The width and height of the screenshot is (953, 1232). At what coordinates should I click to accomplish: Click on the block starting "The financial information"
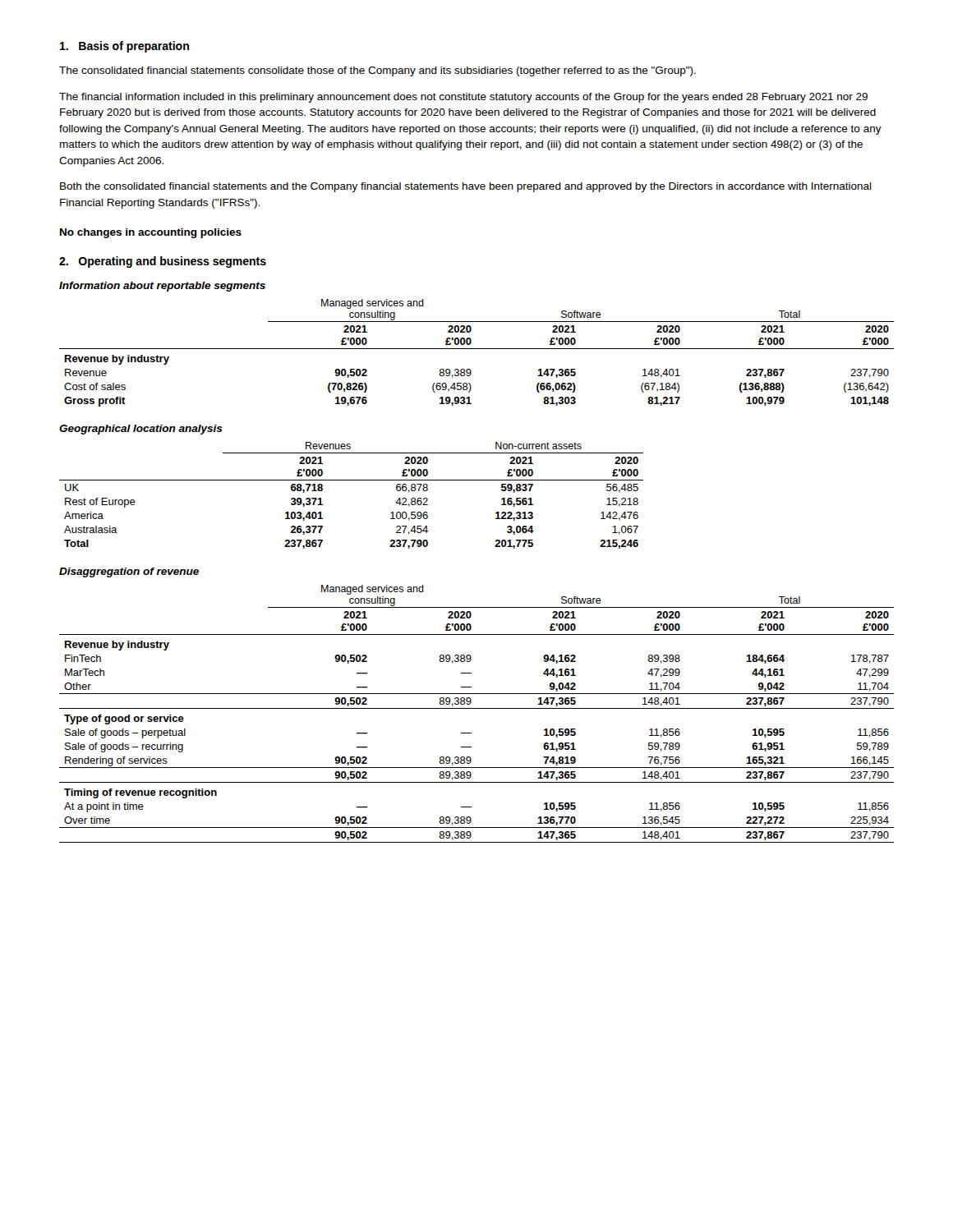(x=476, y=128)
